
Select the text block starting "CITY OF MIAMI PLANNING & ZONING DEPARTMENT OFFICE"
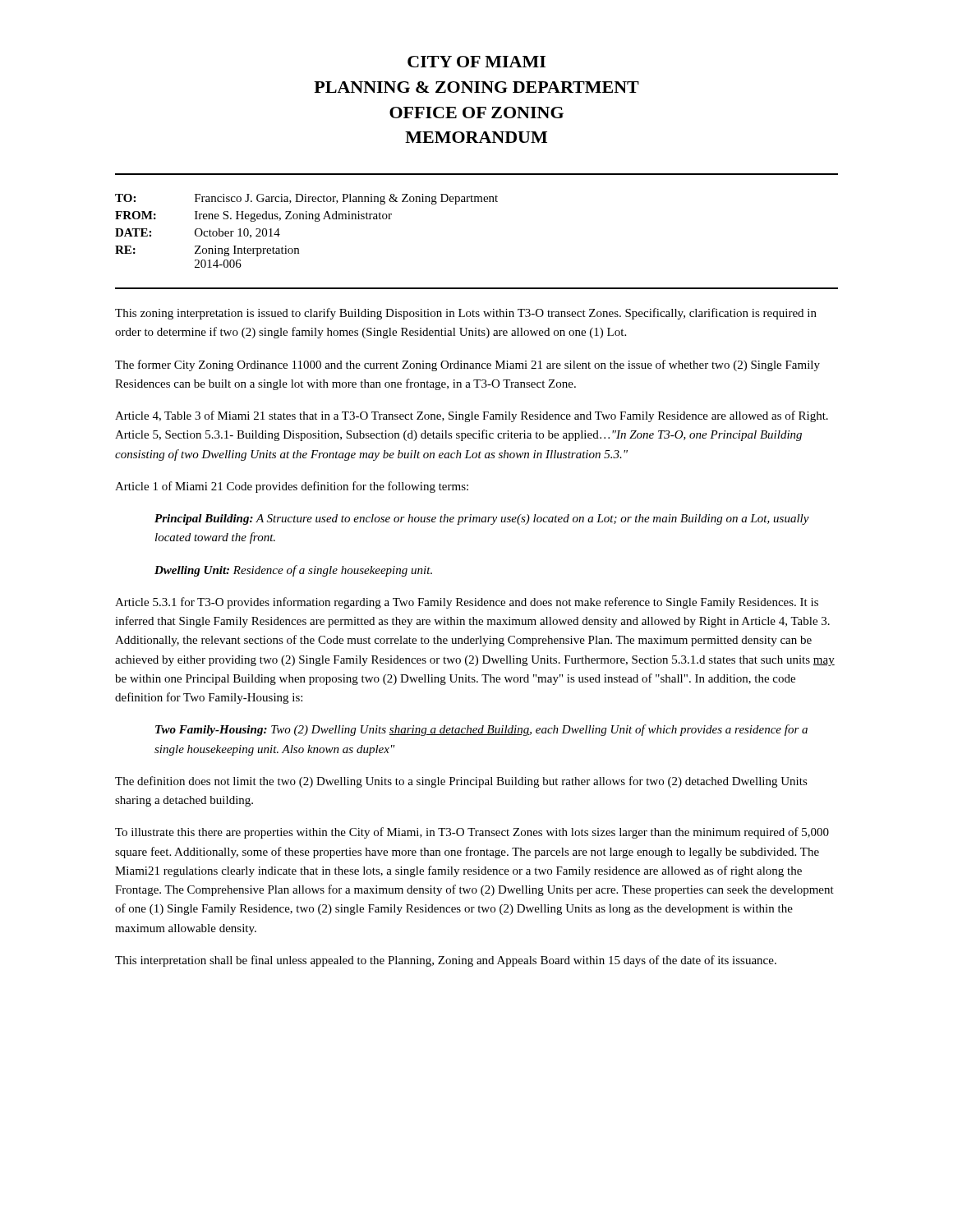(476, 100)
